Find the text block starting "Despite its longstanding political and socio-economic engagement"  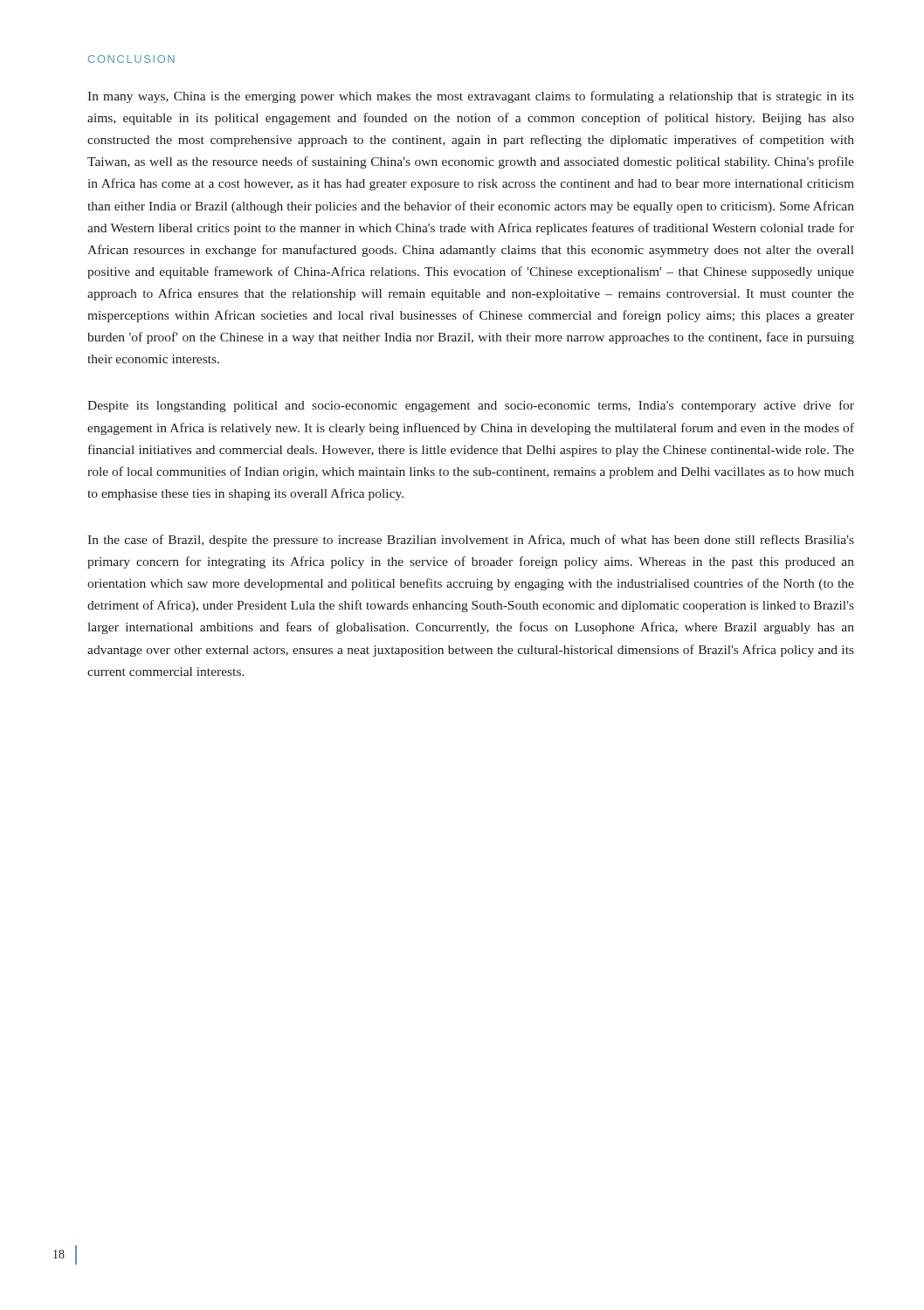(471, 449)
